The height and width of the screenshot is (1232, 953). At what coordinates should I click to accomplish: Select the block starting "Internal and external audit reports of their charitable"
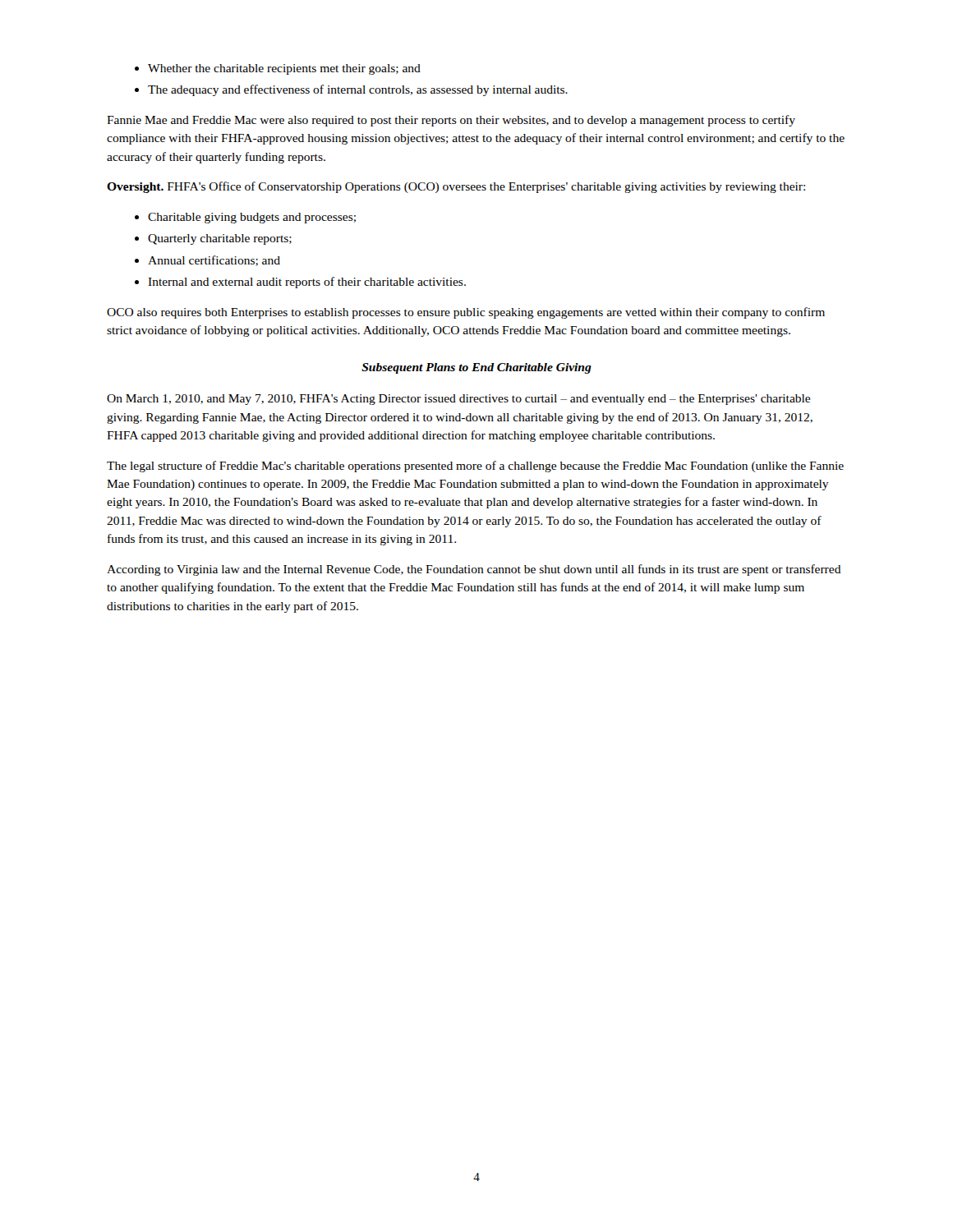(x=300, y=283)
